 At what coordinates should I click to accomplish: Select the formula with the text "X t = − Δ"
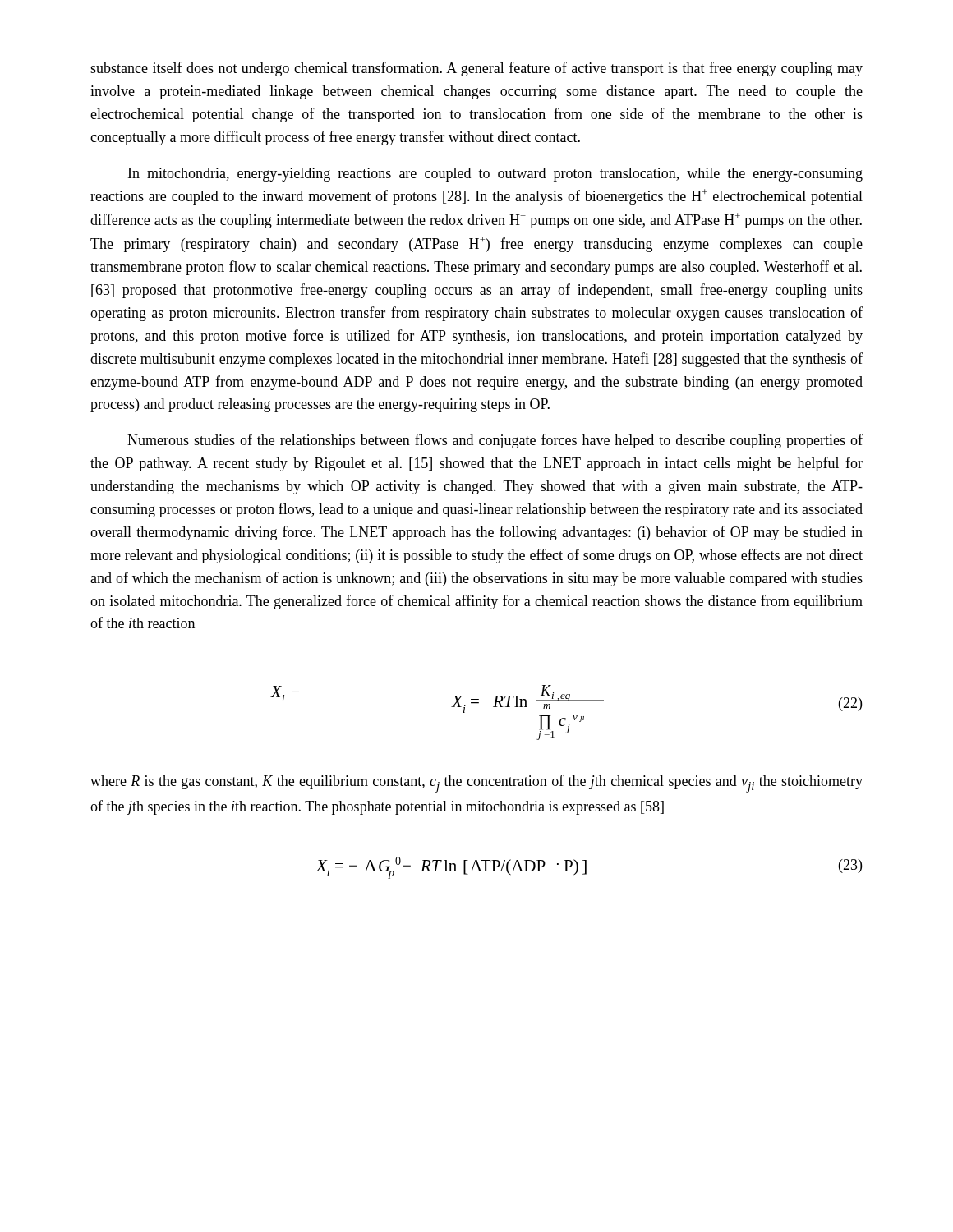click(x=476, y=865)
